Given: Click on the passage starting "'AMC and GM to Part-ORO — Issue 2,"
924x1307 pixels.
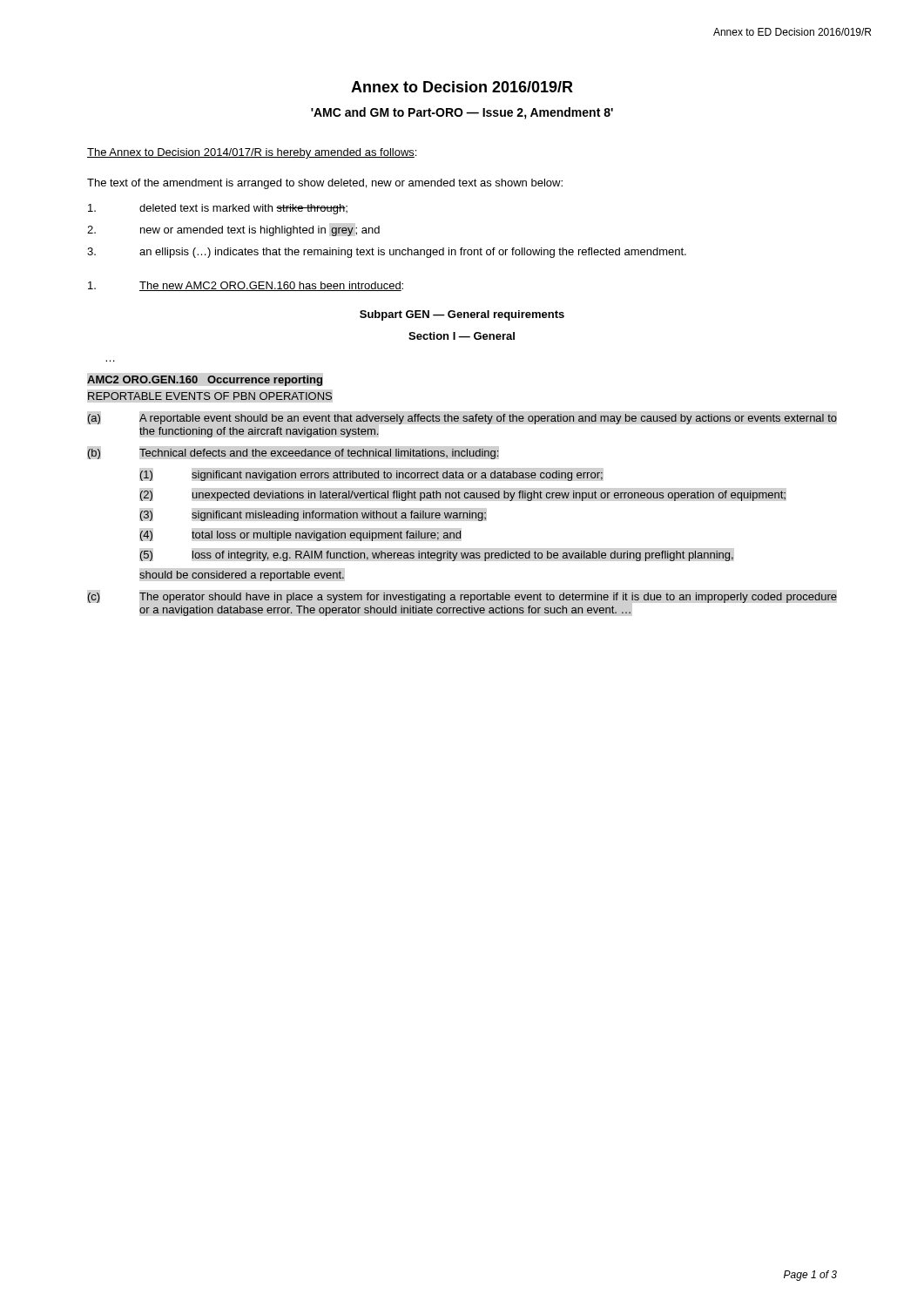Looking at the screenshot, I should click(462, 112).
